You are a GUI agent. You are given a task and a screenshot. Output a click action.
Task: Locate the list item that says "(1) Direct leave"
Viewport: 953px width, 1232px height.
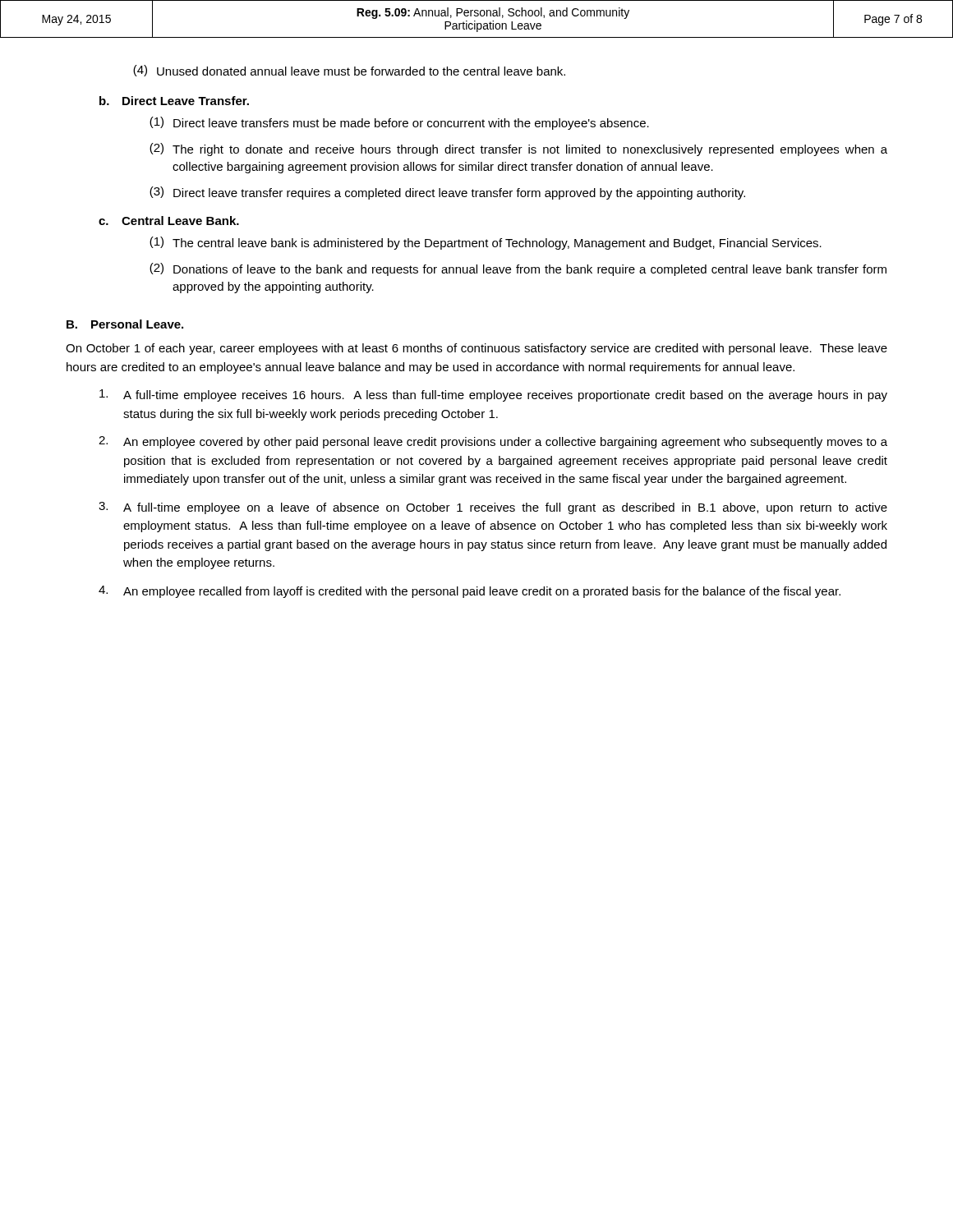[509, 123]
